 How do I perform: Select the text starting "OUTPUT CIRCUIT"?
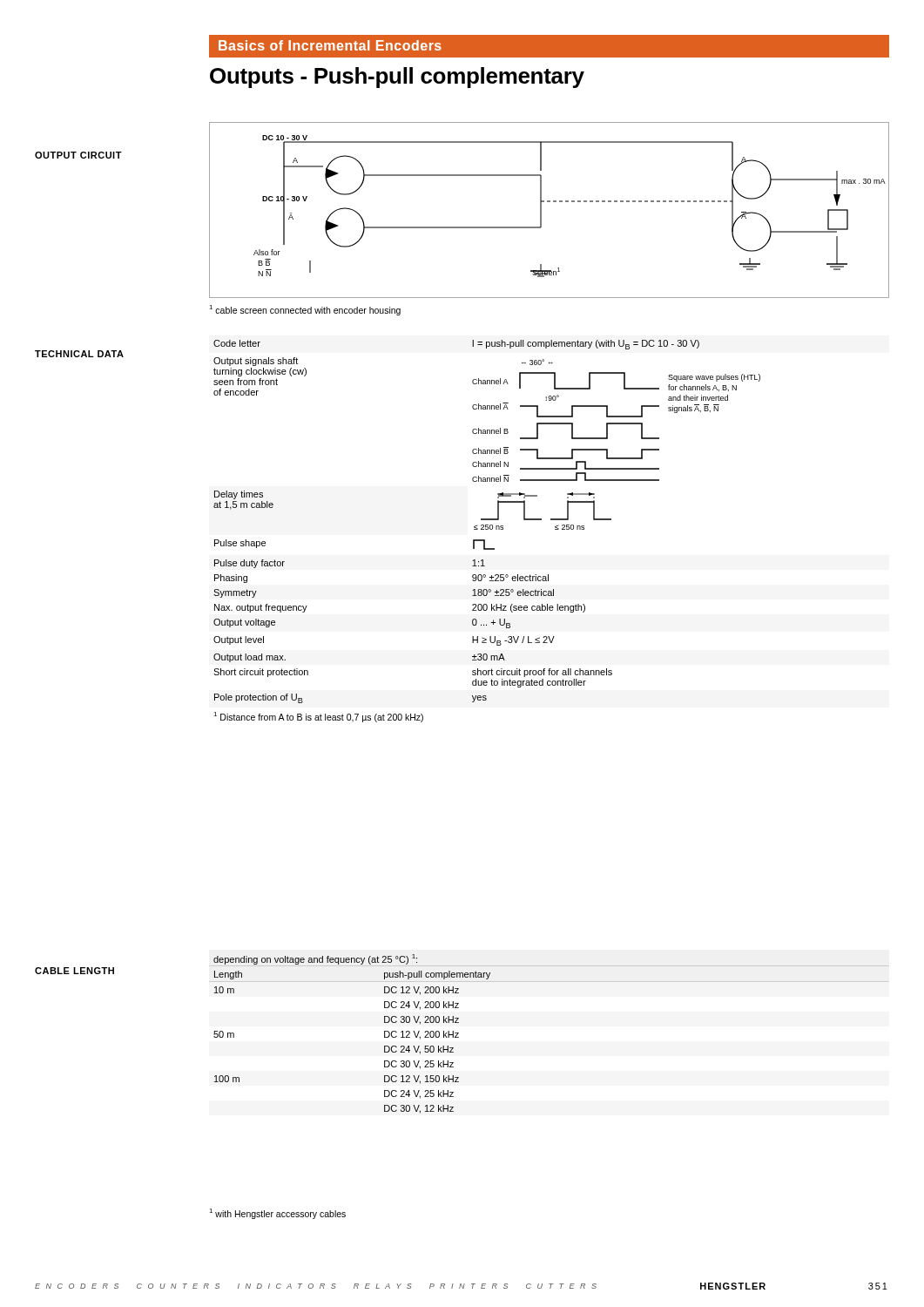[x=78, y=155]
